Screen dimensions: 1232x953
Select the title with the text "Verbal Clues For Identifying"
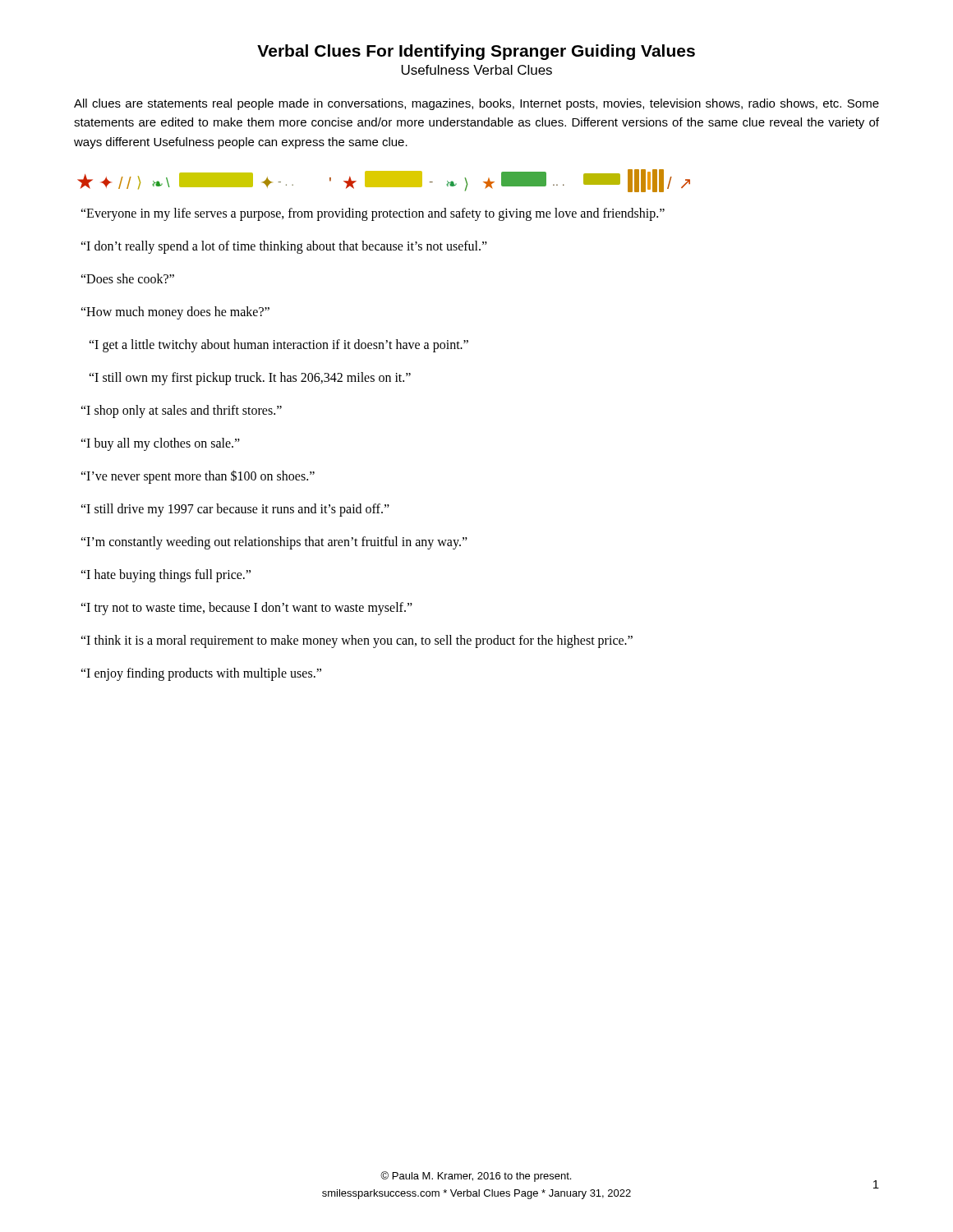tap(476, 60)
